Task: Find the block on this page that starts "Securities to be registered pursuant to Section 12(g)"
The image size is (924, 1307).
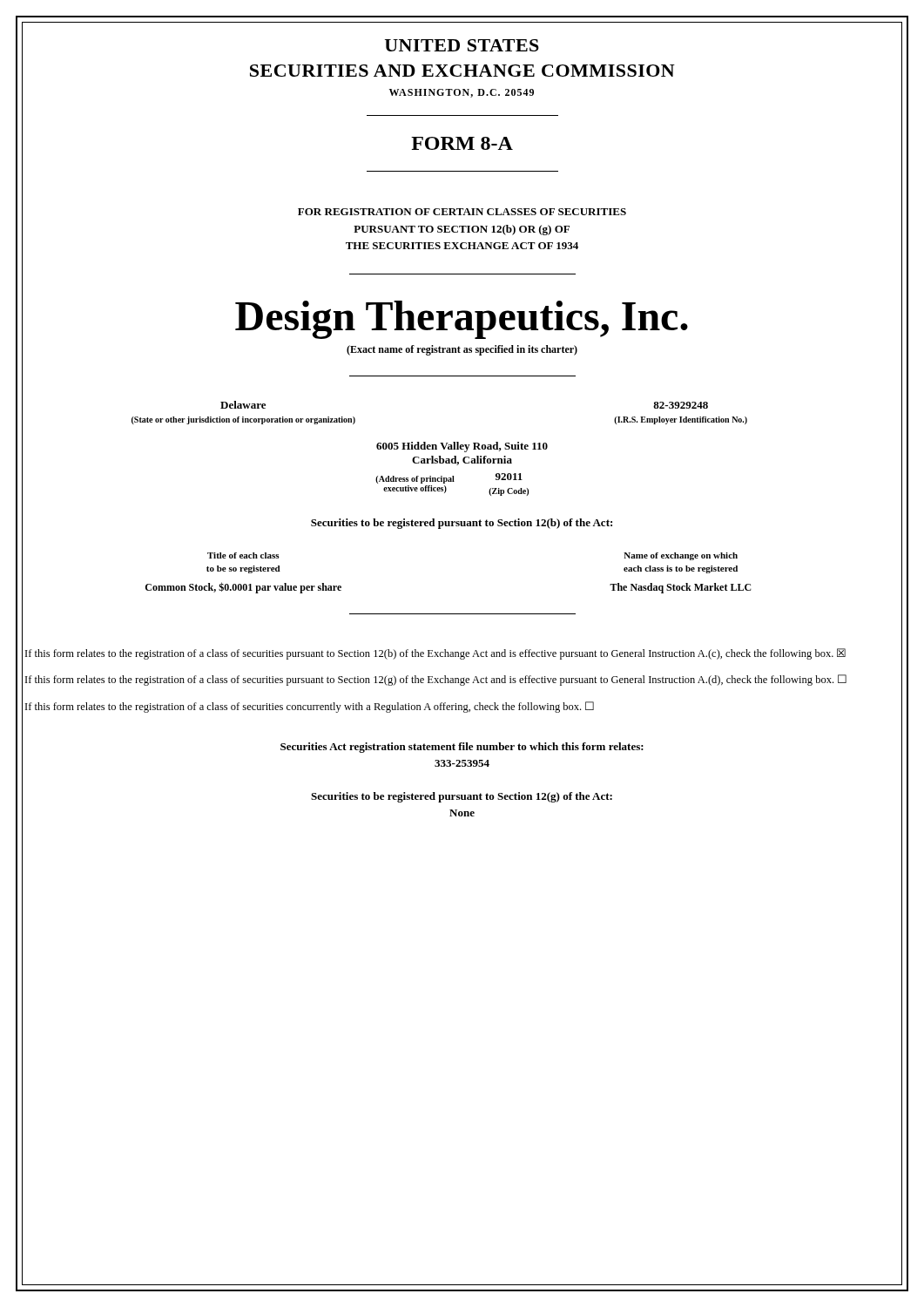Action: click(462, 804)
